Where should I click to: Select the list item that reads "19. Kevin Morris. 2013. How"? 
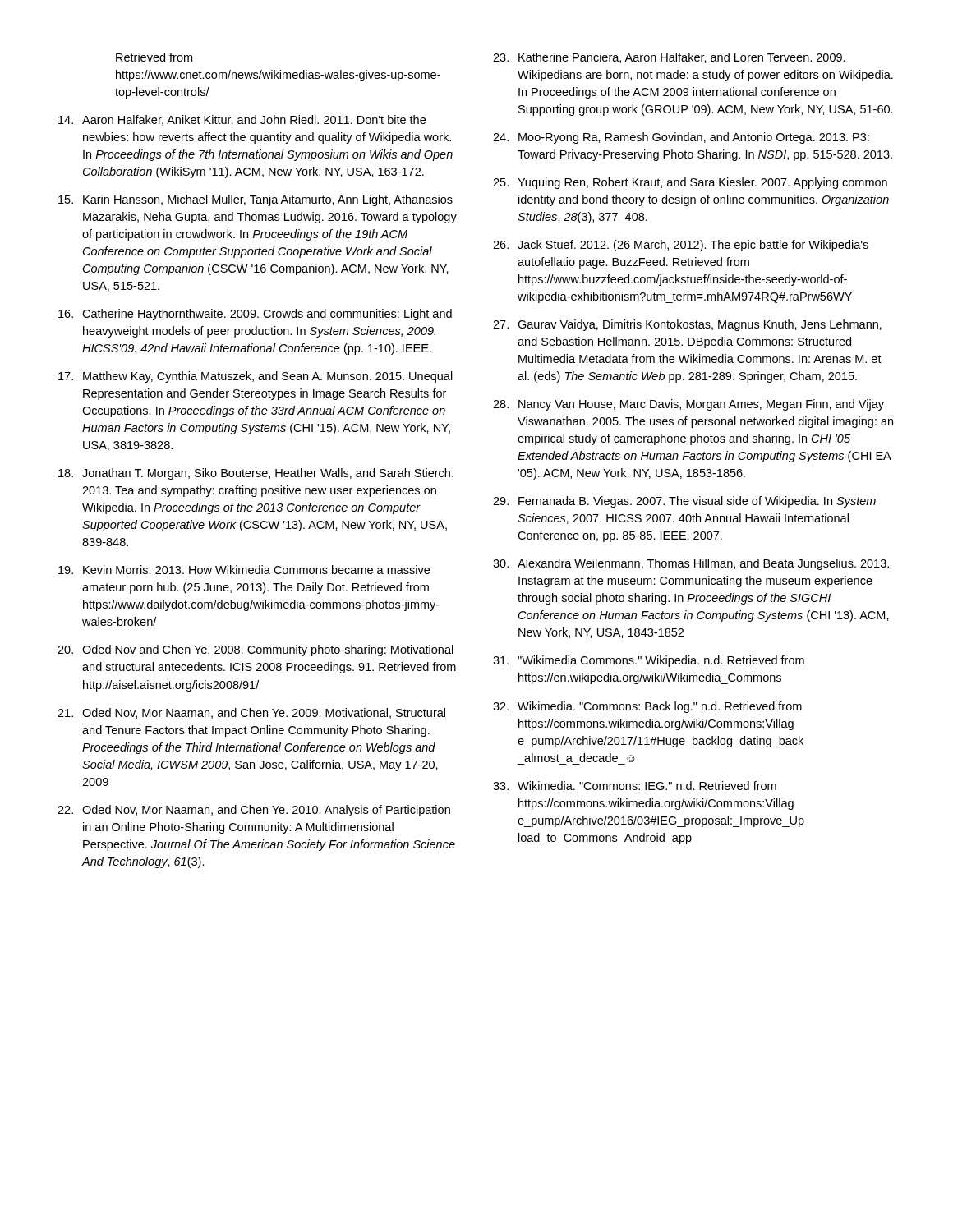pyautogui.click(x=259, y=597)
